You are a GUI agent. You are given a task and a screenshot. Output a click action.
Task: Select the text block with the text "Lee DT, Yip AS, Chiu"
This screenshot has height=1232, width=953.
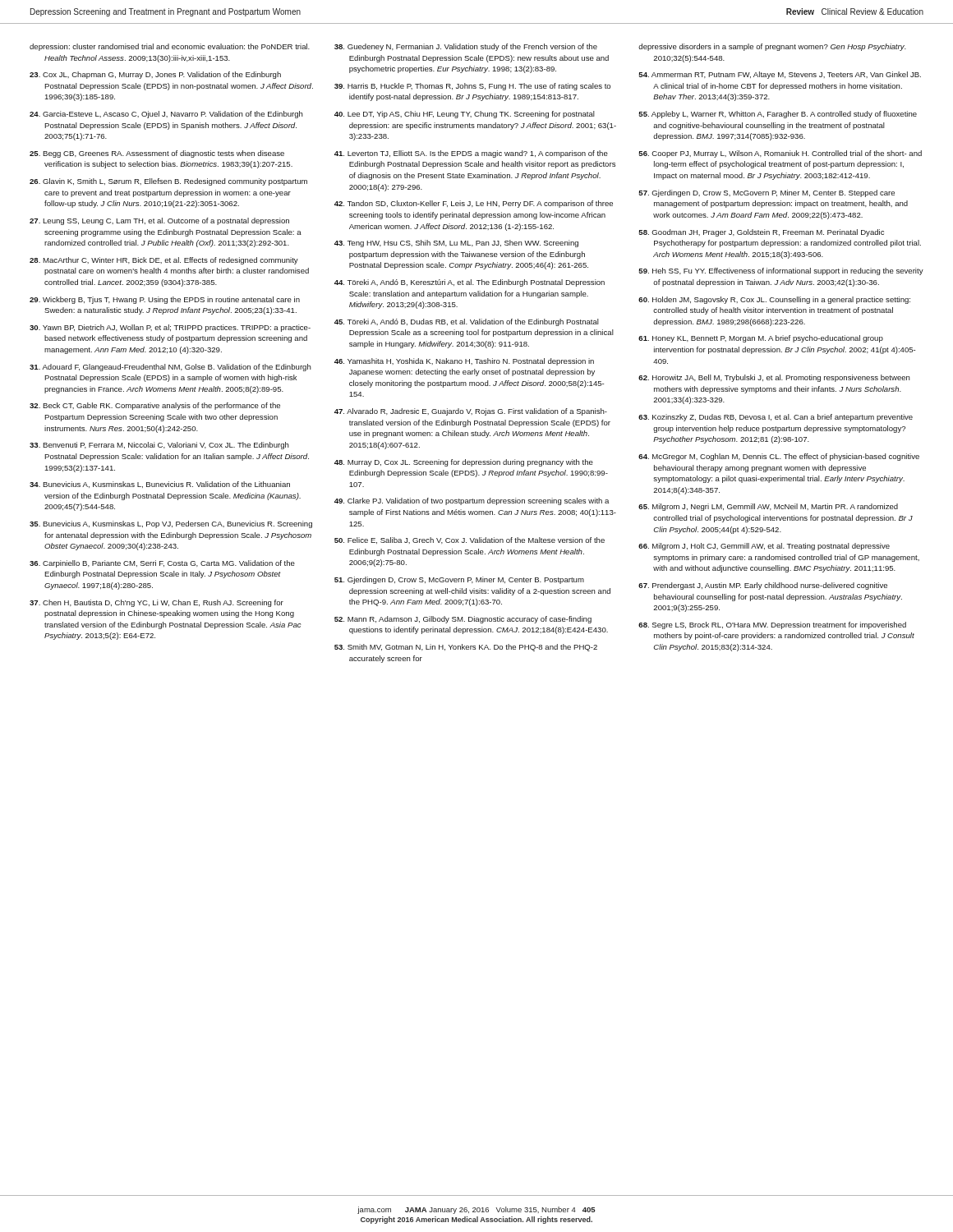tap(476, 125)
